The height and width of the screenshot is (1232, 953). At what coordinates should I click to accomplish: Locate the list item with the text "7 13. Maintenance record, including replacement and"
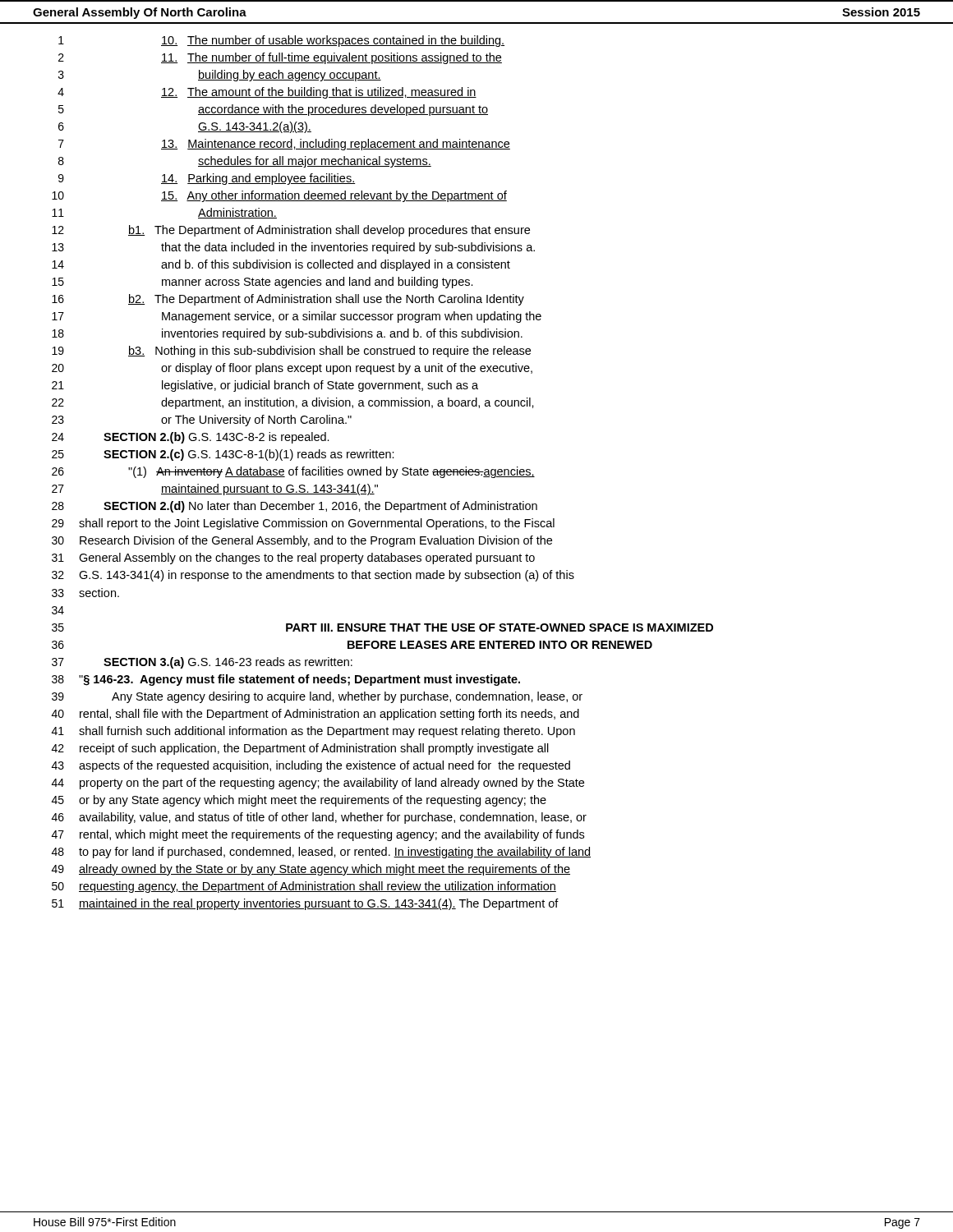(x=476, y=144)
